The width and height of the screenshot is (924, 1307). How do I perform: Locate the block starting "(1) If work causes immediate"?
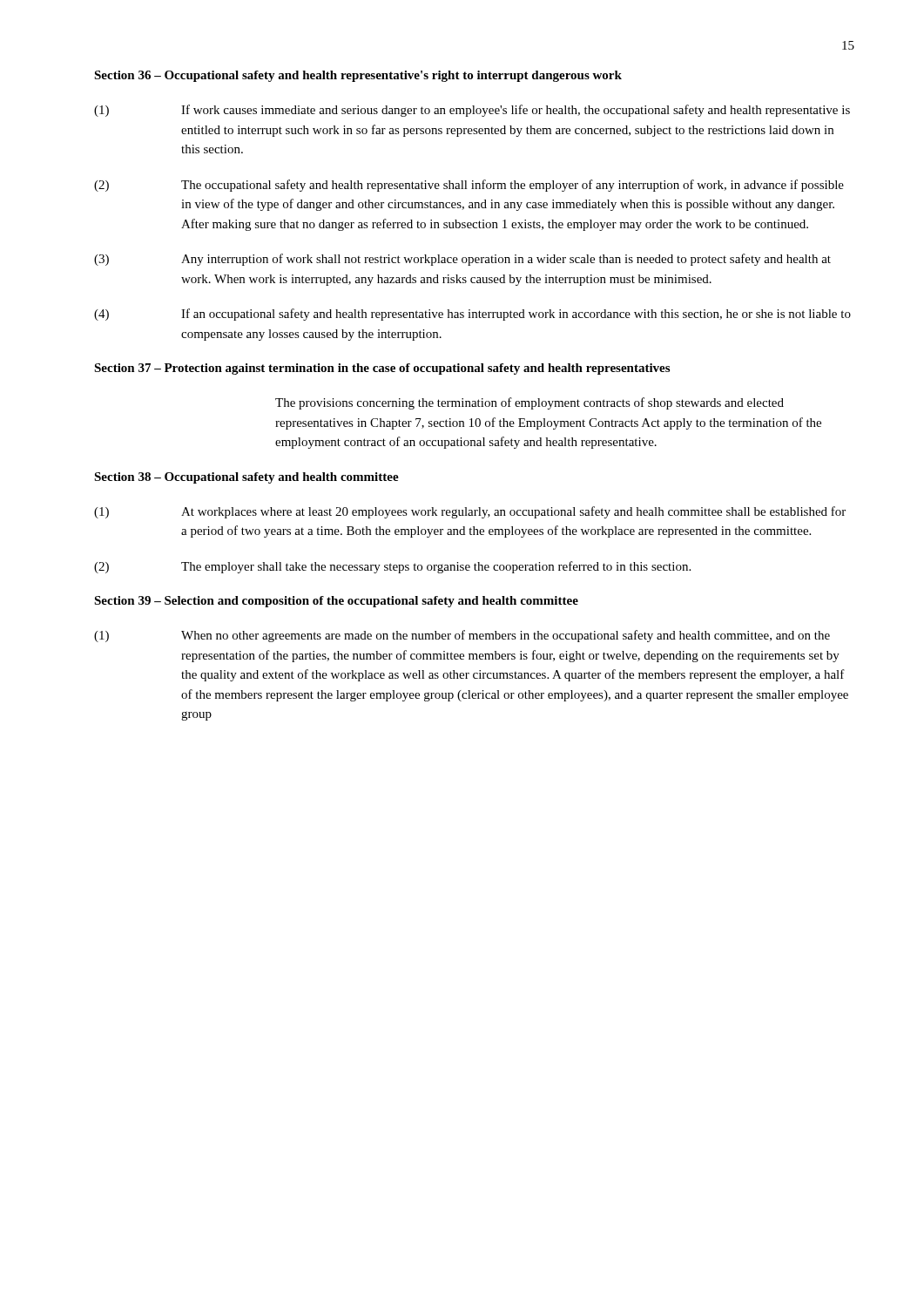click(474, 130)
